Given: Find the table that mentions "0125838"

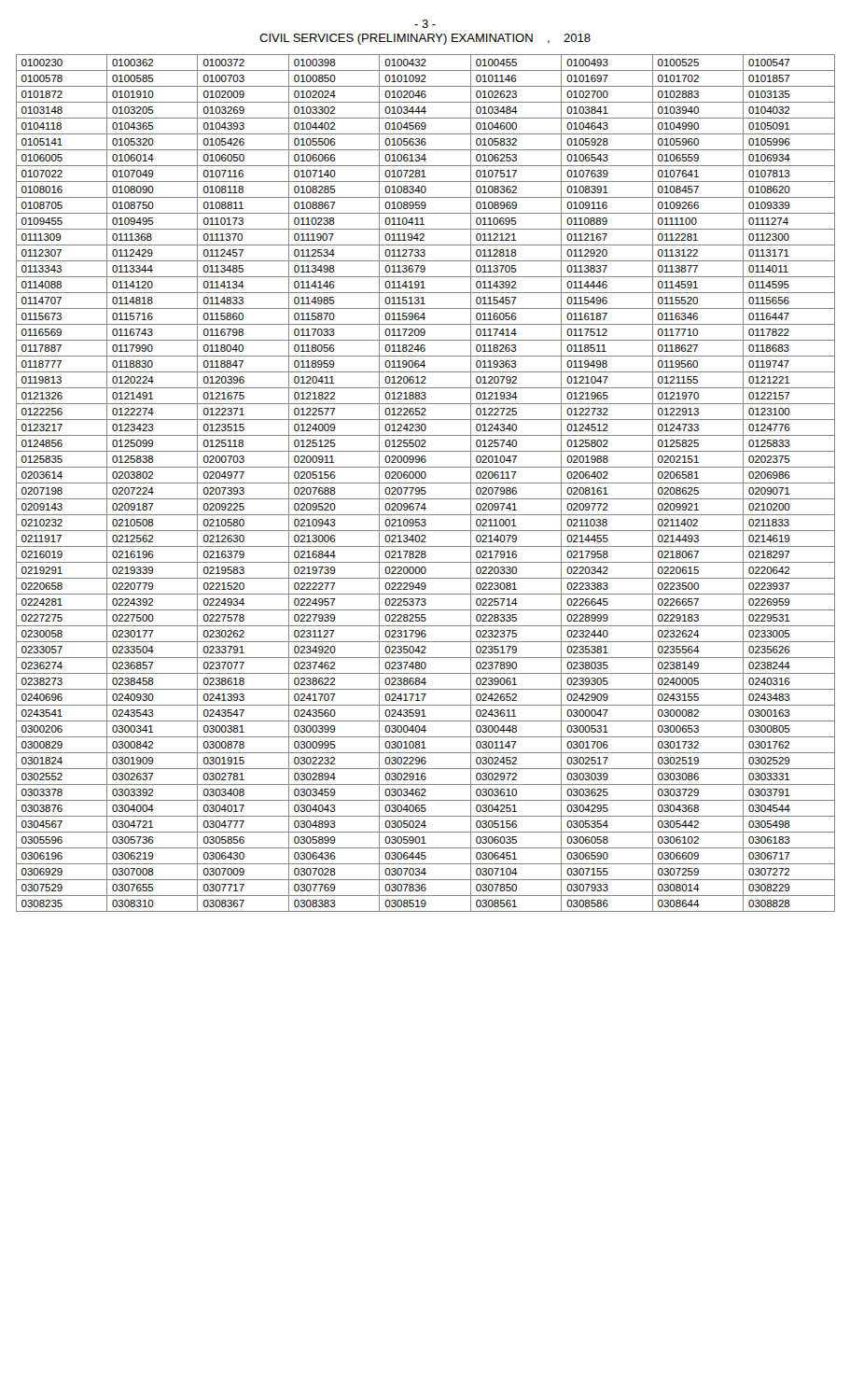Looking at the screenshot, I should point(425,483).
